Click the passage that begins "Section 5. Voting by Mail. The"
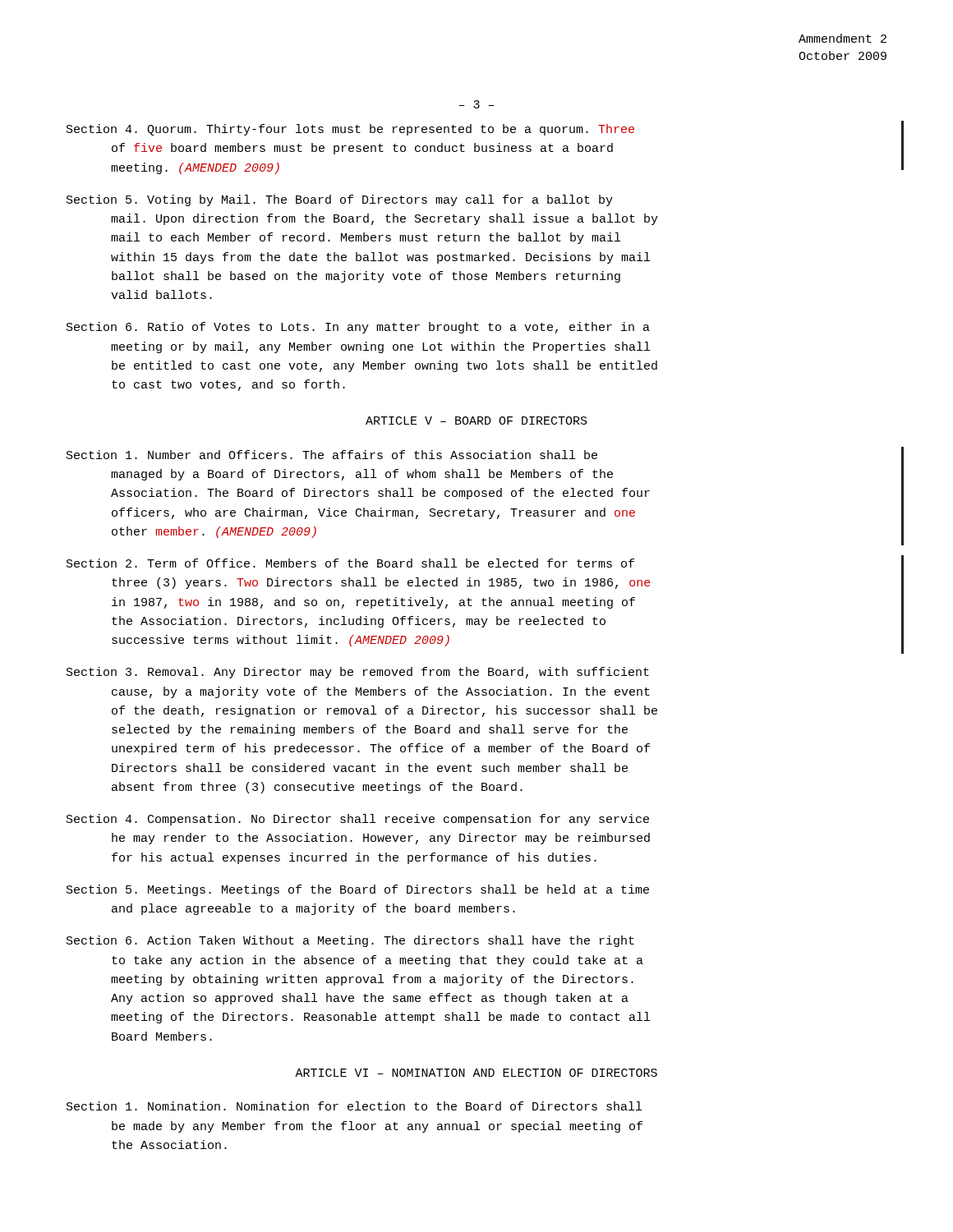This screenshot has width=953, height=1232. [x=362, y=250]
